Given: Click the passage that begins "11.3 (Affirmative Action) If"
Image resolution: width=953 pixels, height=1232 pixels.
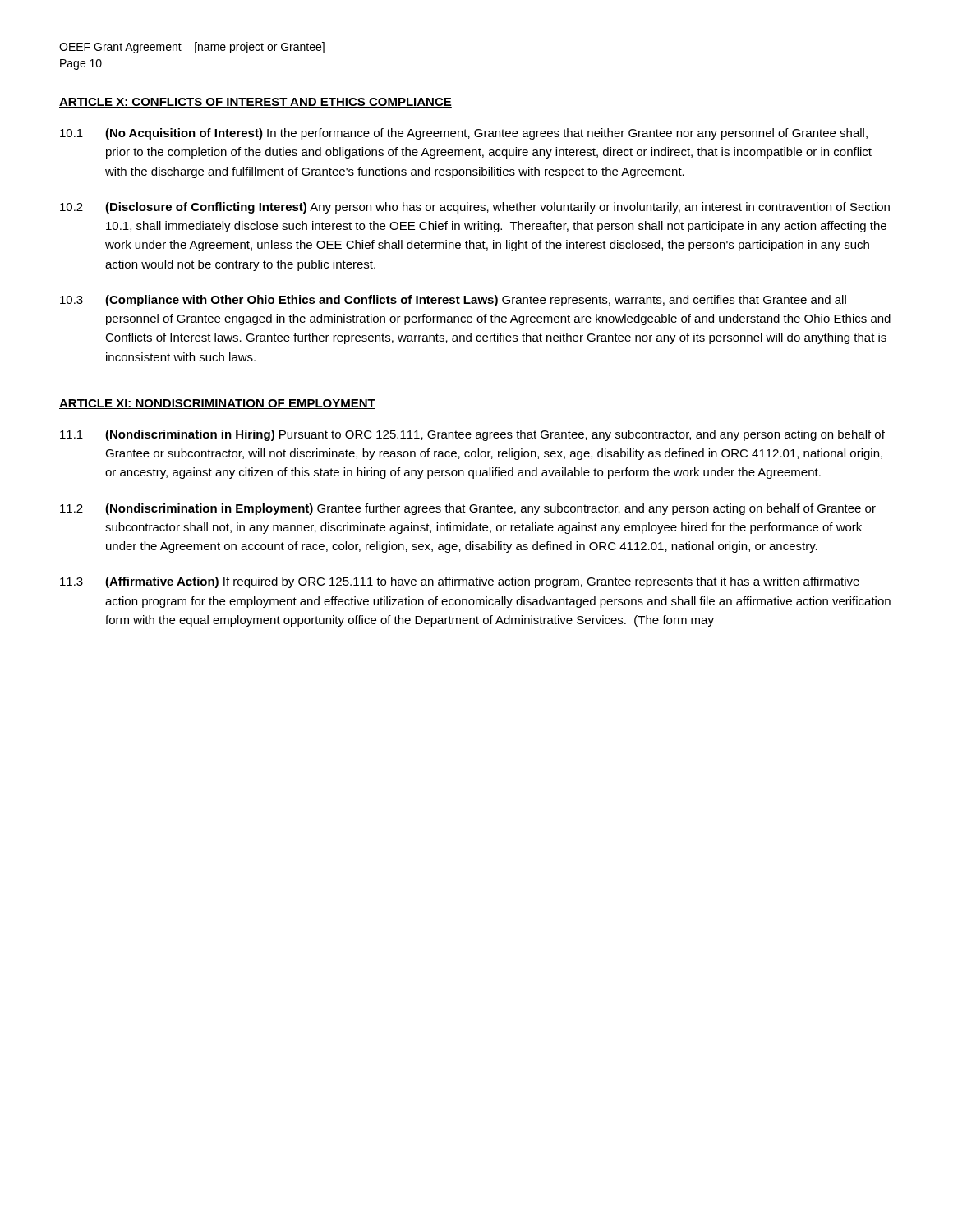Looking at the screenshot, I should point(476,601).
